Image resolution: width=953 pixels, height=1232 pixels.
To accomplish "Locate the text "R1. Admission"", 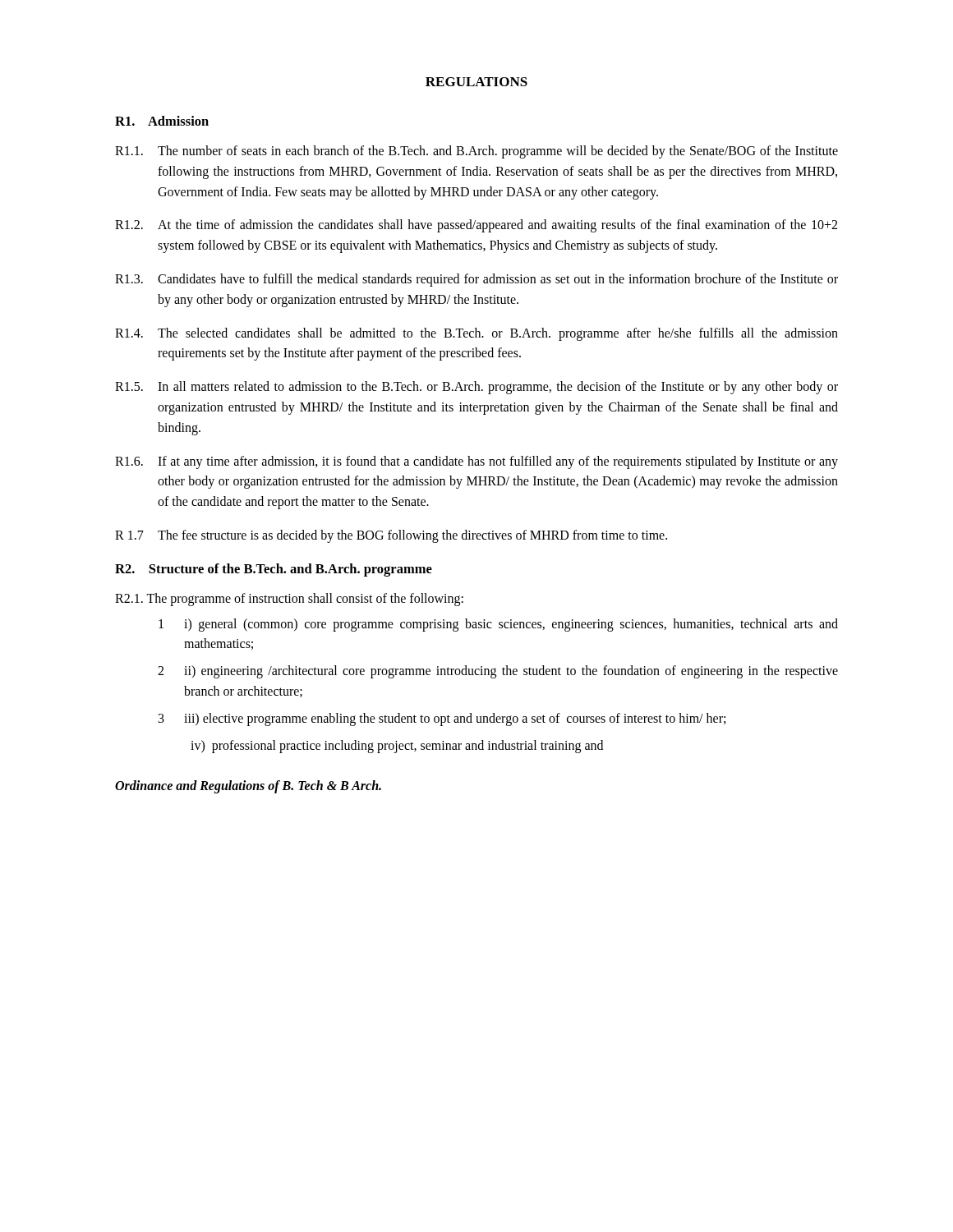I will point(162,121).
